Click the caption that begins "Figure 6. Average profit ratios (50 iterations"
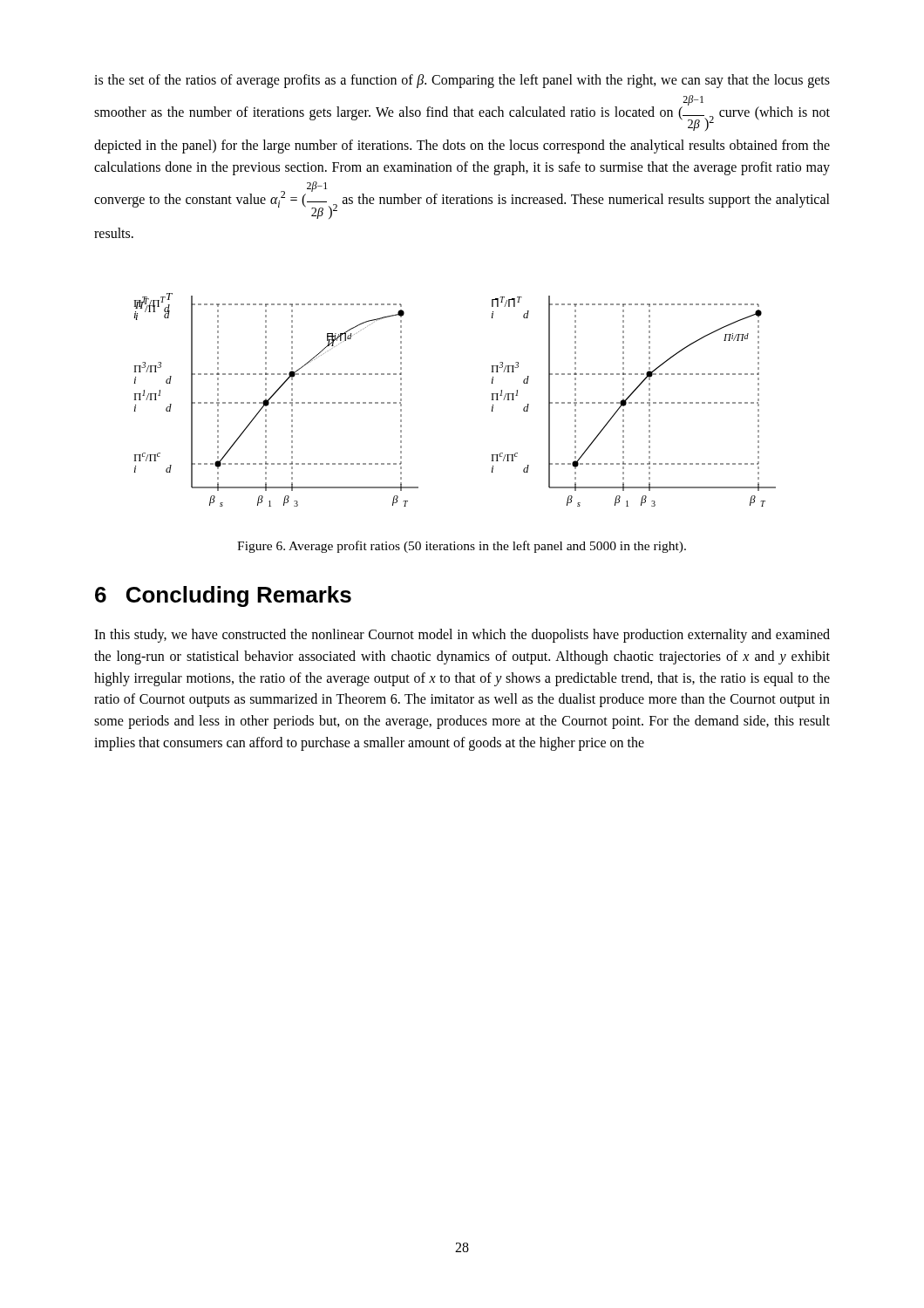The height and width of the screenshot is (1308, 924). [x=462, y=546]
